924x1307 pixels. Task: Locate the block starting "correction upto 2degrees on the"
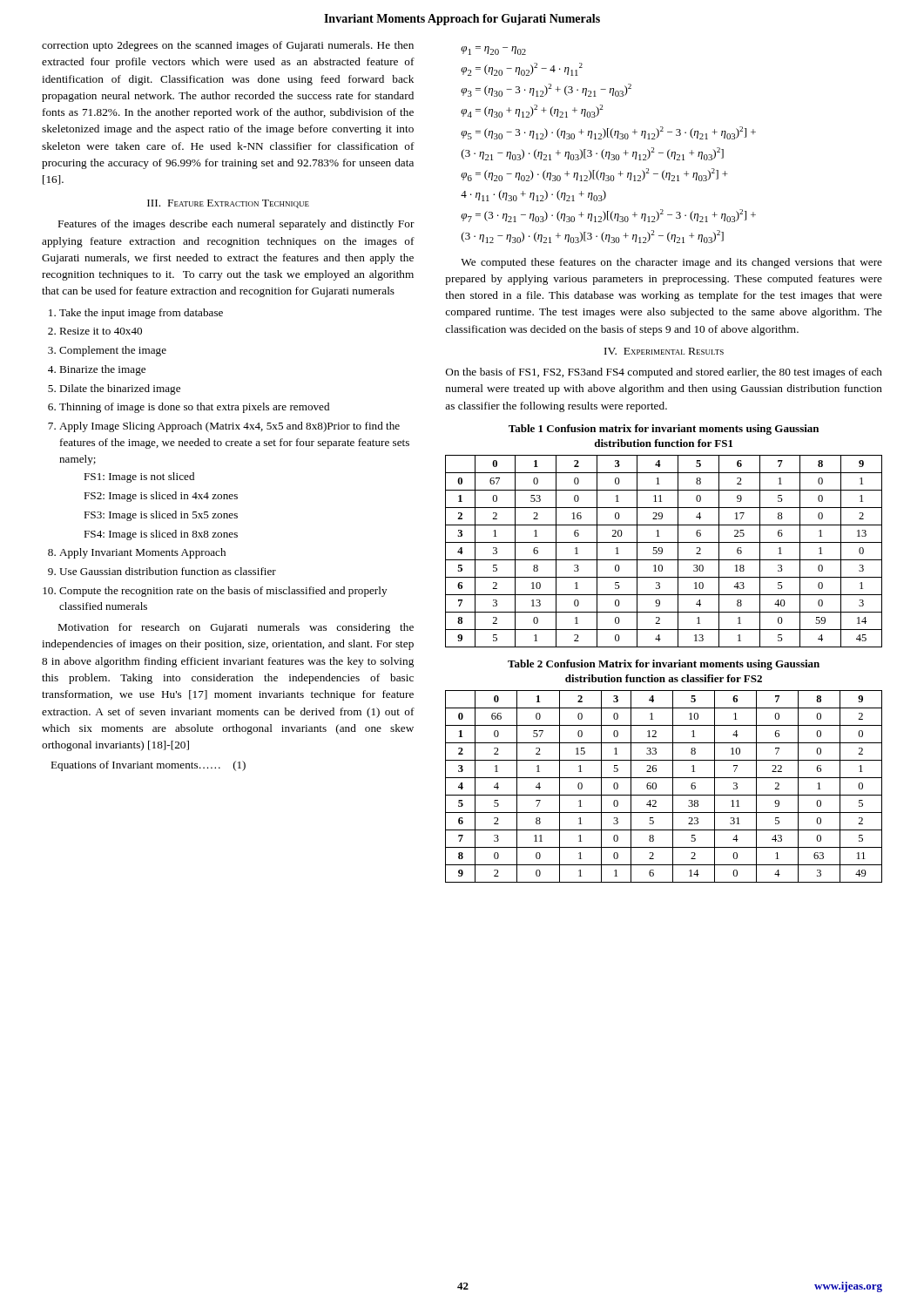click(x=228, y=112)
